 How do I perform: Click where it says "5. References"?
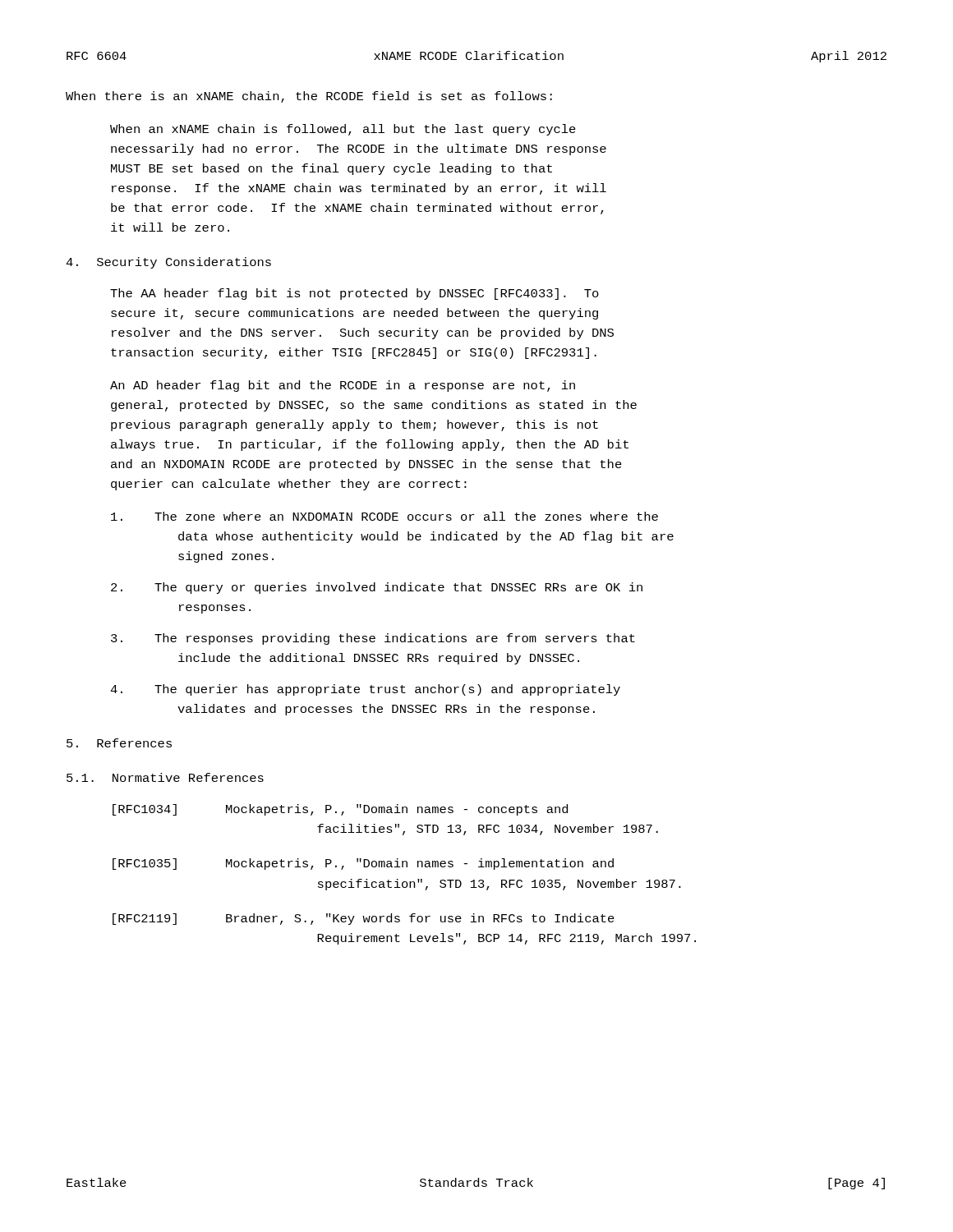click(119, 744)
